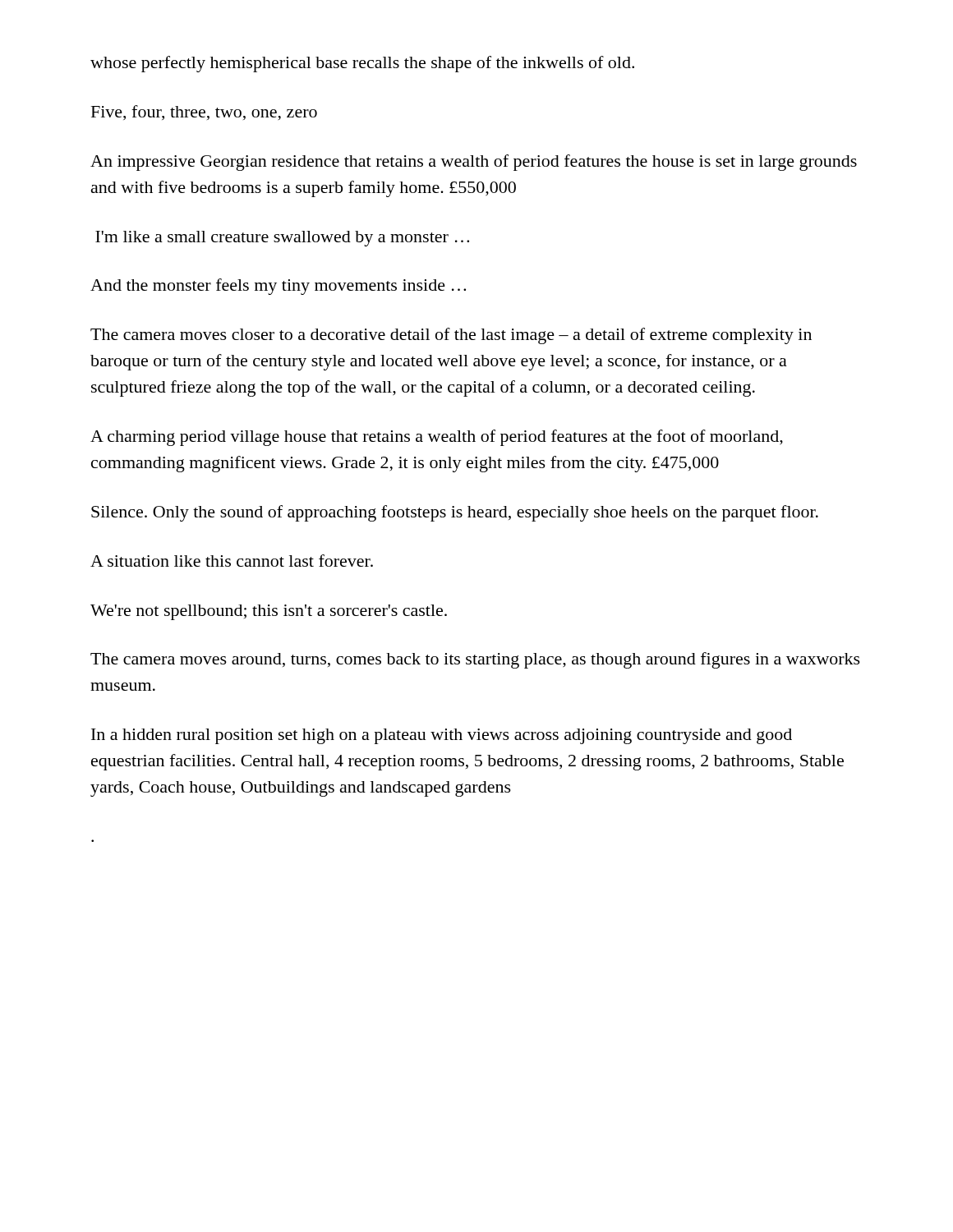
Task: Locate the text block starting "I'm like a small creature swallowed by a"
Action: (281, 236)
